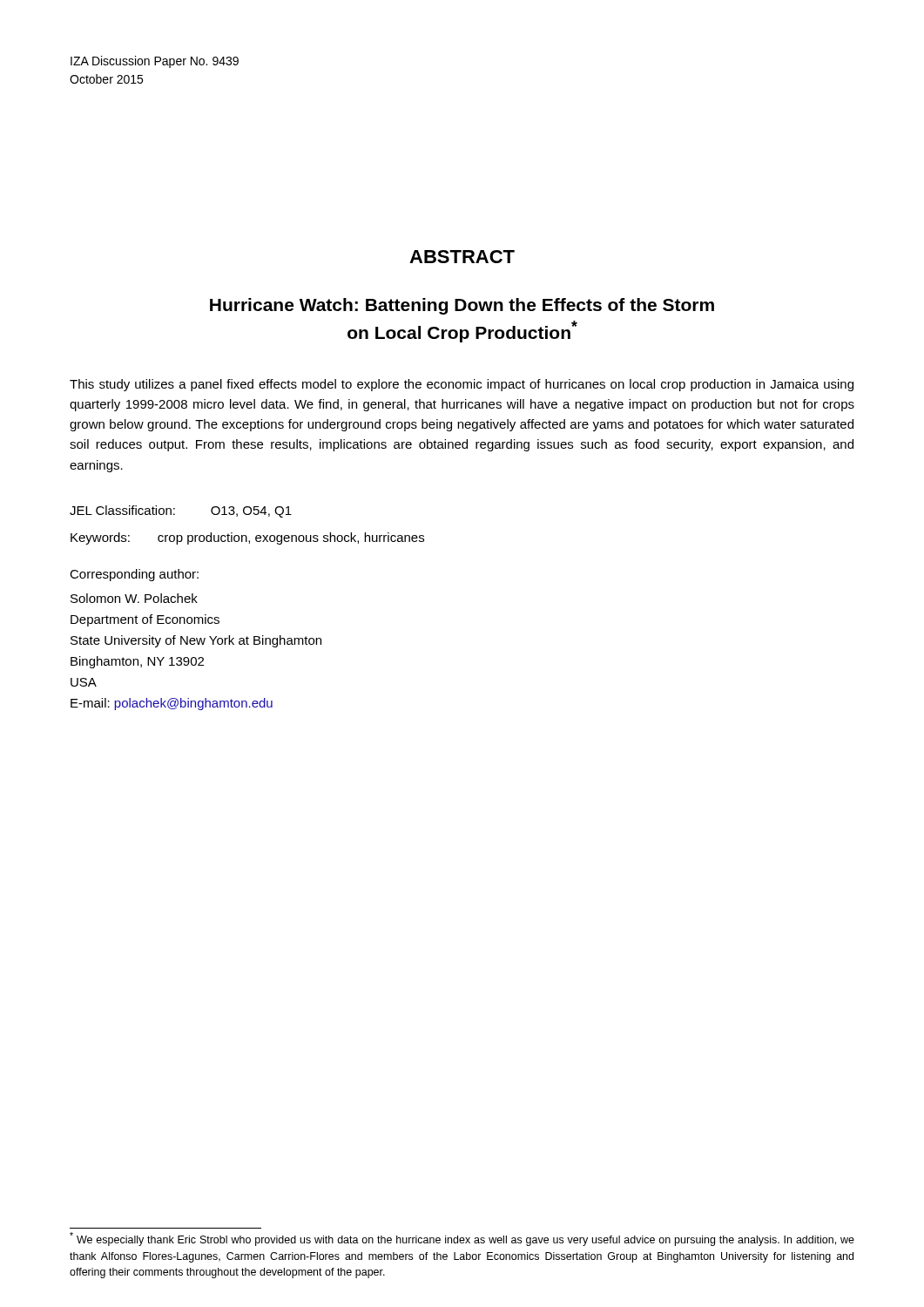
Task: Locate the text "JEL Classification: O13, O54, Q1"
Action: (181, 510)
